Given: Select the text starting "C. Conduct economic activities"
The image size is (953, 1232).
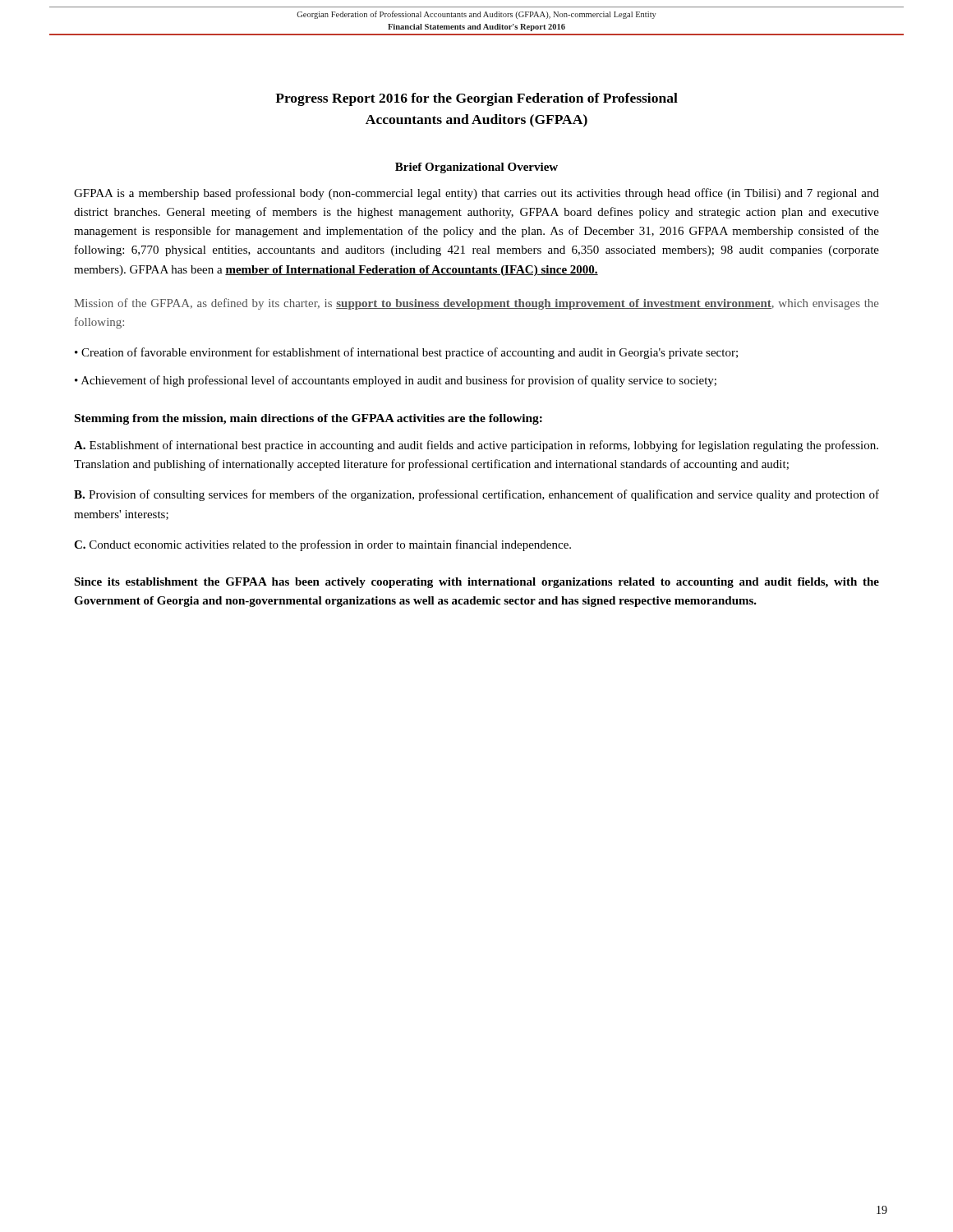Looking at the screenshot, I should pyautogui.click(x=323, y=544).
